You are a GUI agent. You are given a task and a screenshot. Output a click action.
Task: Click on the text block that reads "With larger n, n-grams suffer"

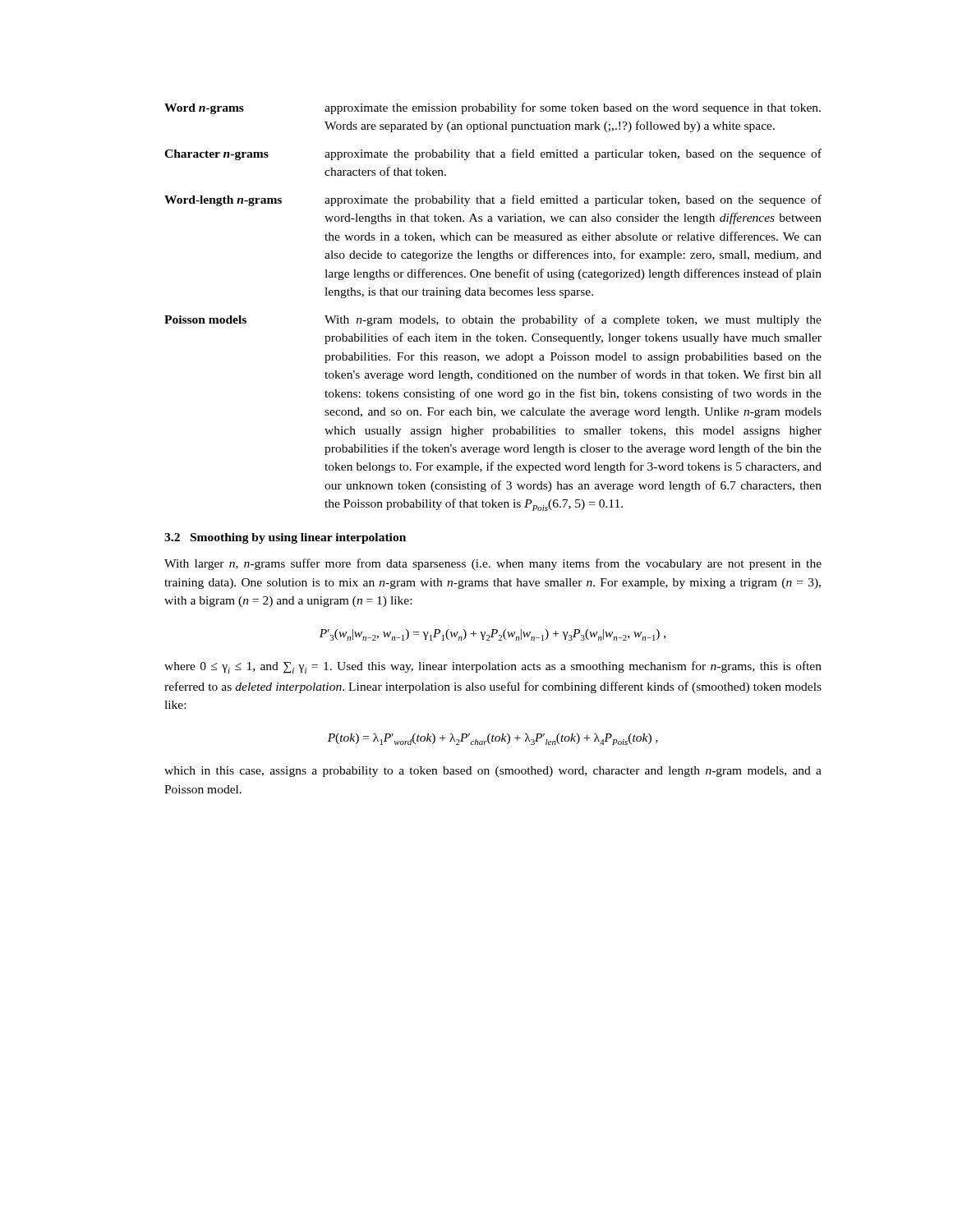coord(493,582)
